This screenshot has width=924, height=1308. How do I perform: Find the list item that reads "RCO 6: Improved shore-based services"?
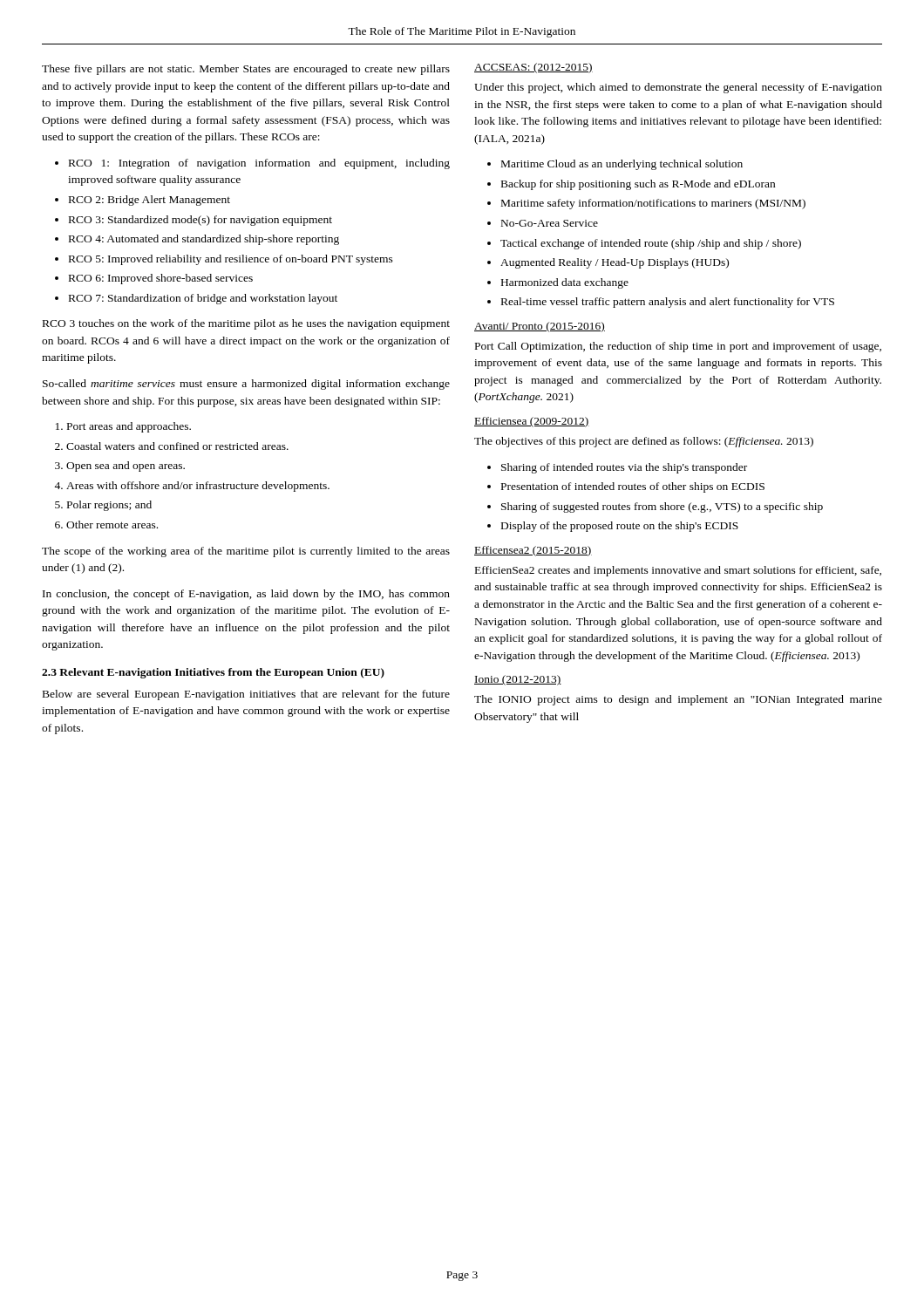[x=160, y=278]
